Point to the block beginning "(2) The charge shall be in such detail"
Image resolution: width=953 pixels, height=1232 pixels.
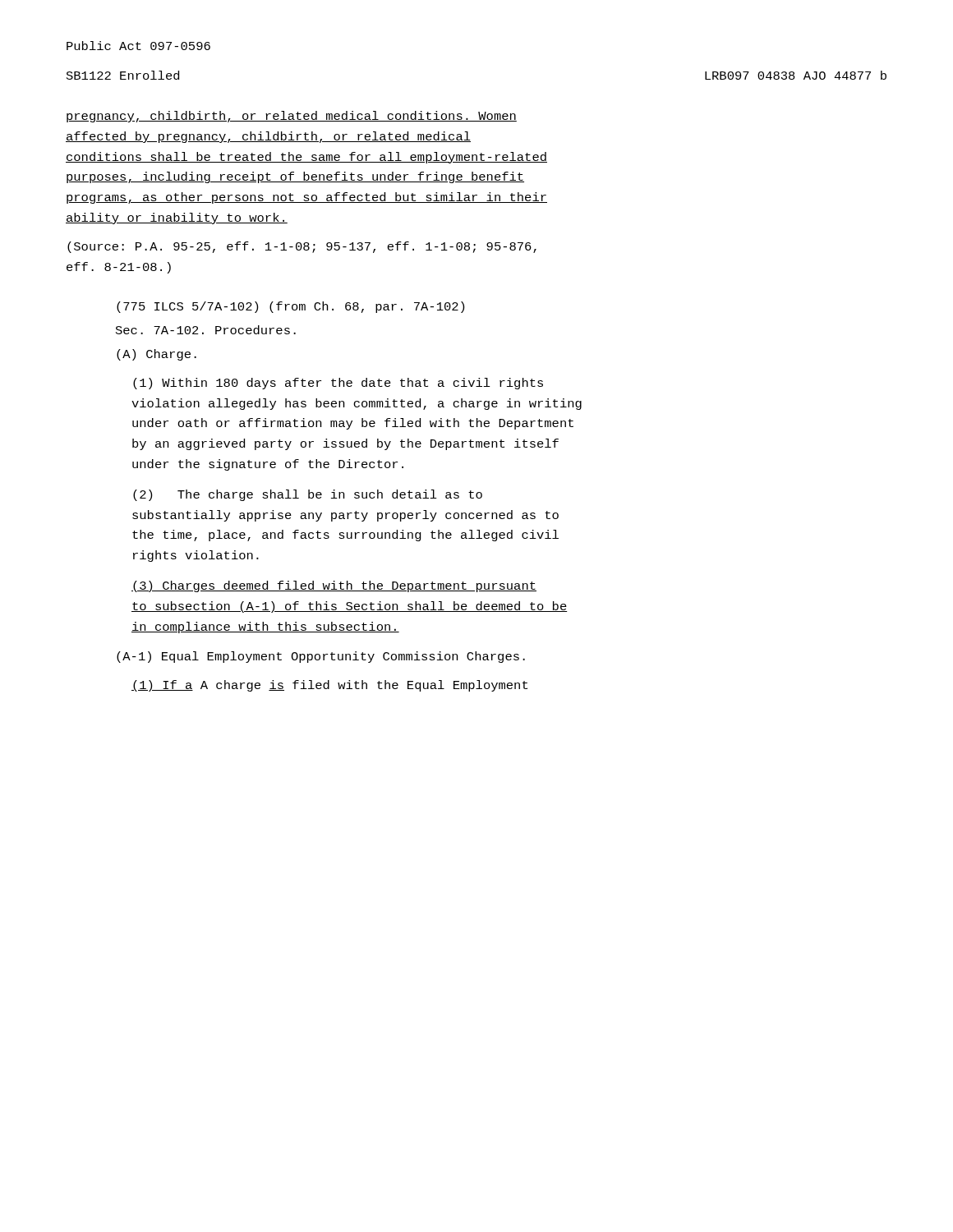(345, 526)
